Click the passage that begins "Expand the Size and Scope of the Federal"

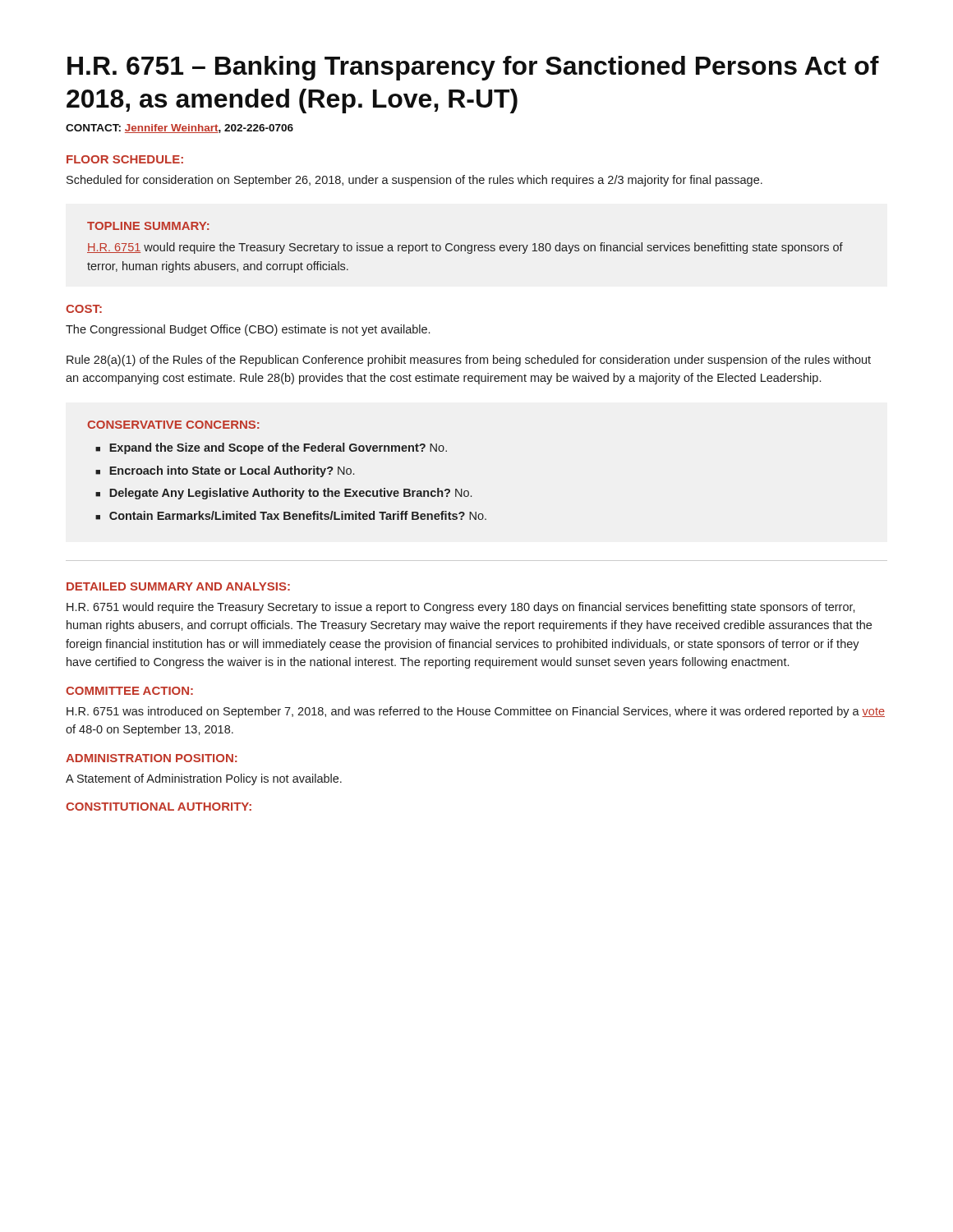tap(271, 448)
